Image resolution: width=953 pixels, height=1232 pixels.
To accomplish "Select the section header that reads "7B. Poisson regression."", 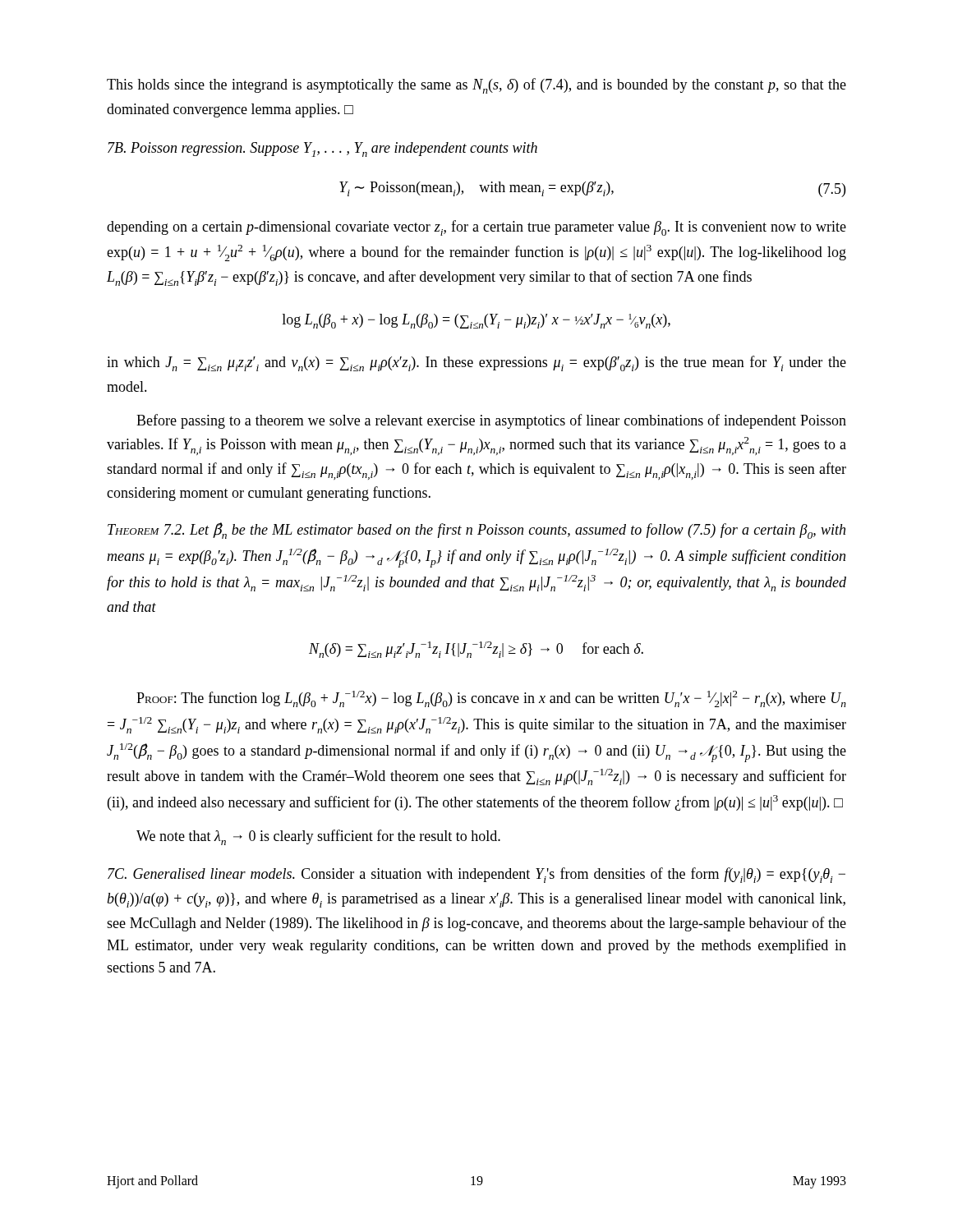I will [322, 149].
